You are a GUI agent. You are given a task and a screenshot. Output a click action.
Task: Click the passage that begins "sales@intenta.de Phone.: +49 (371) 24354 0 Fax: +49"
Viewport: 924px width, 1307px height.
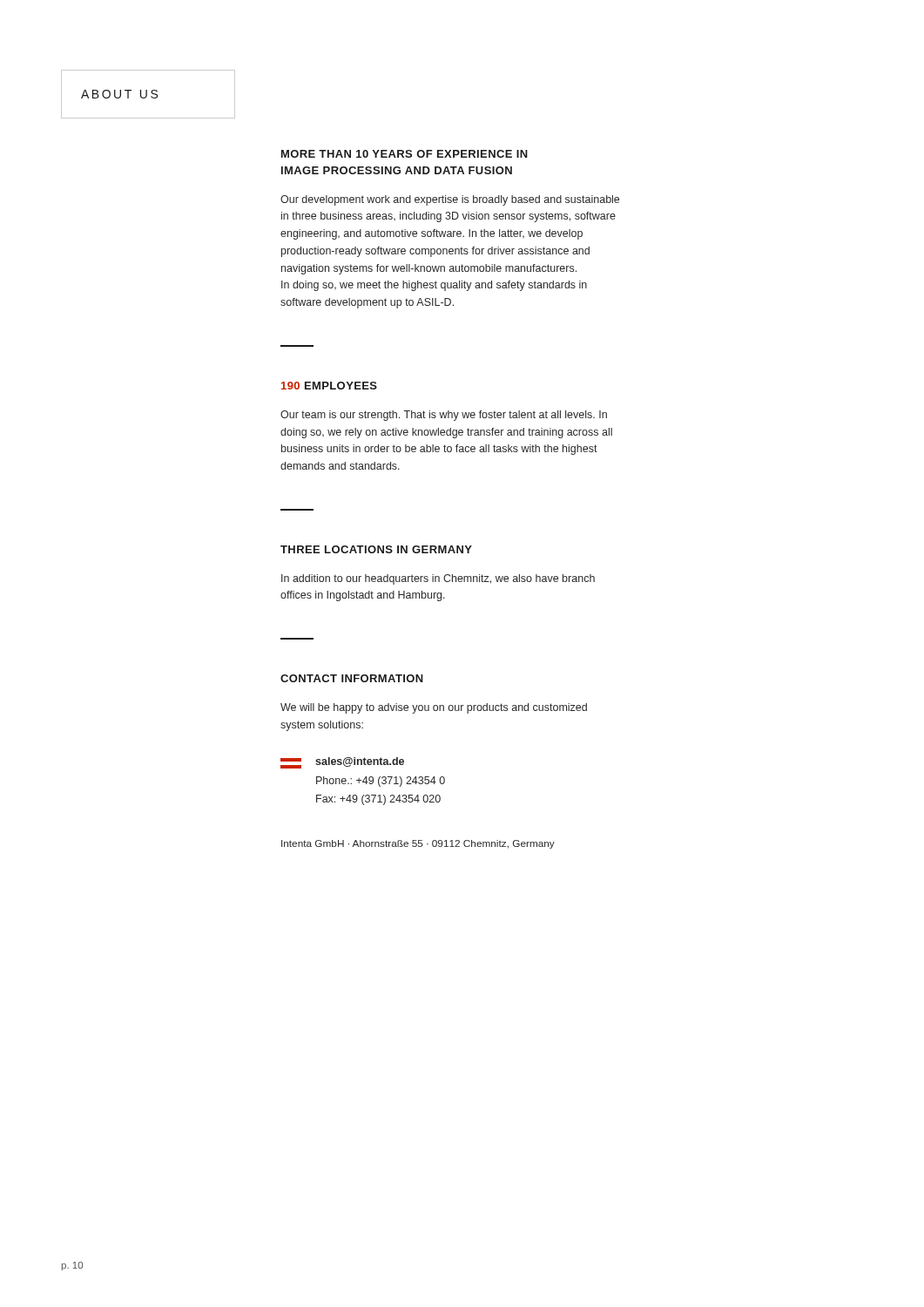pos(380,781)
